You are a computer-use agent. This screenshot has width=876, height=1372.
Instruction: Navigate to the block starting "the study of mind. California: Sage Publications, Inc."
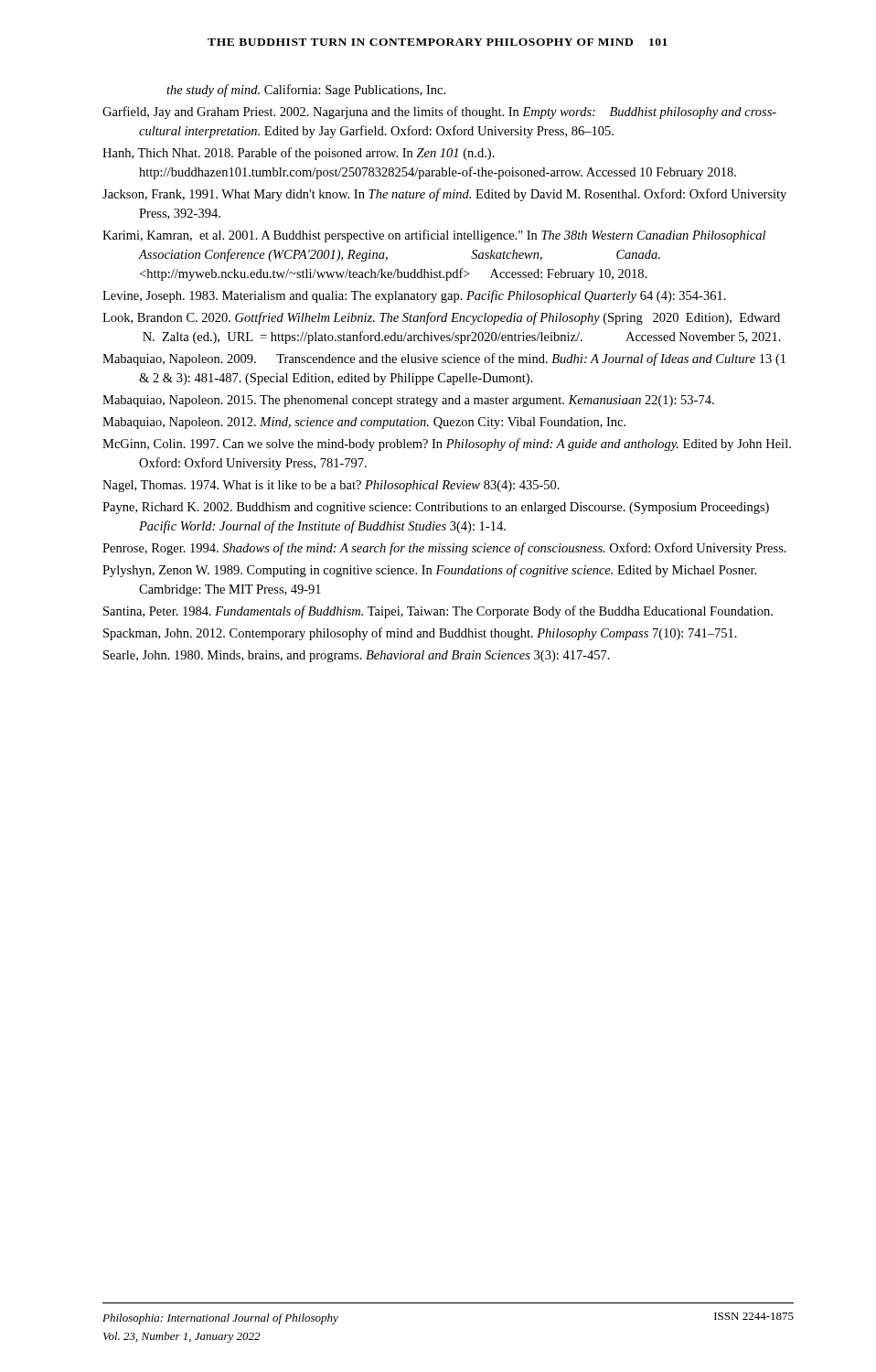click(x=306, y=90)
